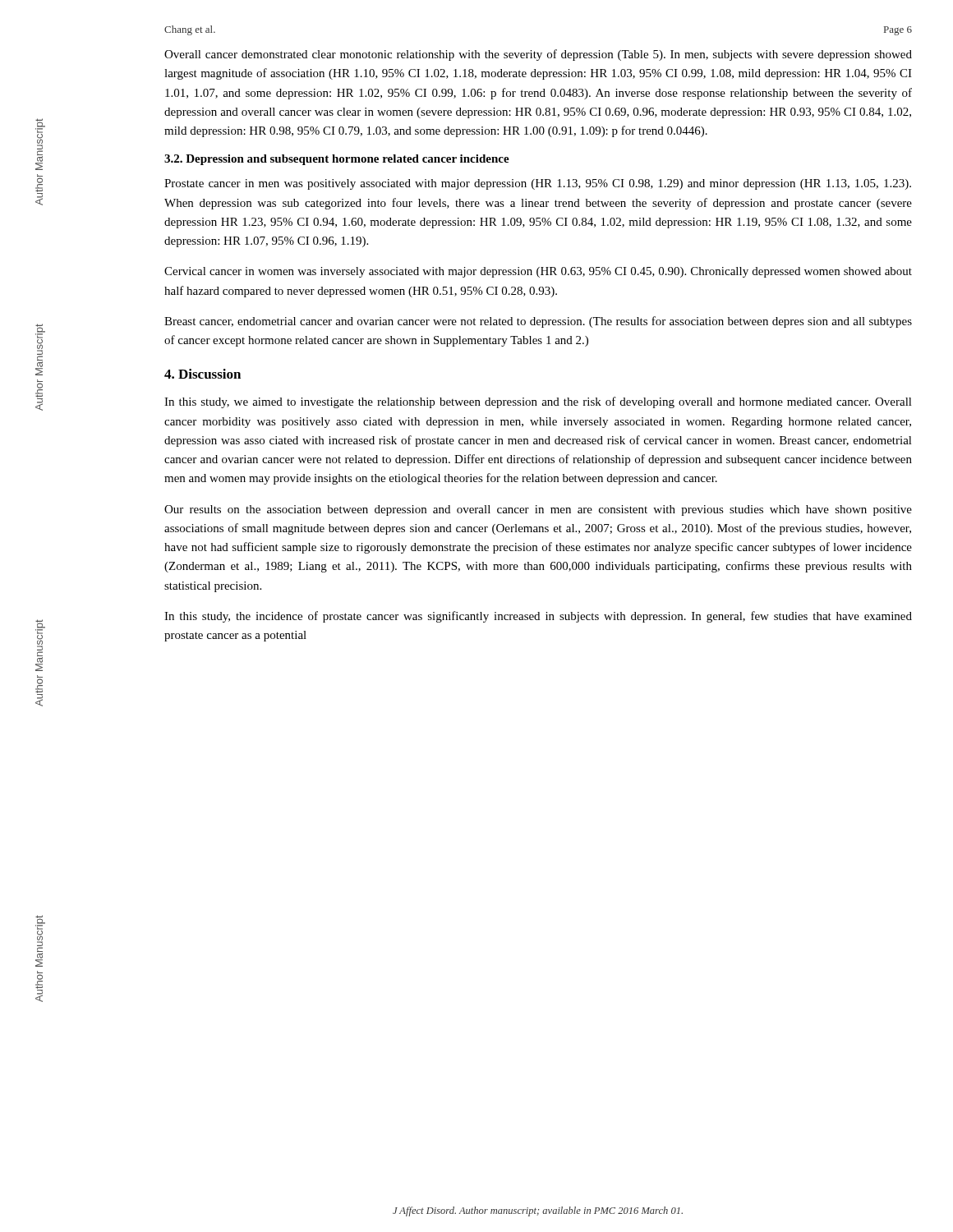
Task: Select the region starting "Prostate cancer in men"
Action: tap(538, 212)
